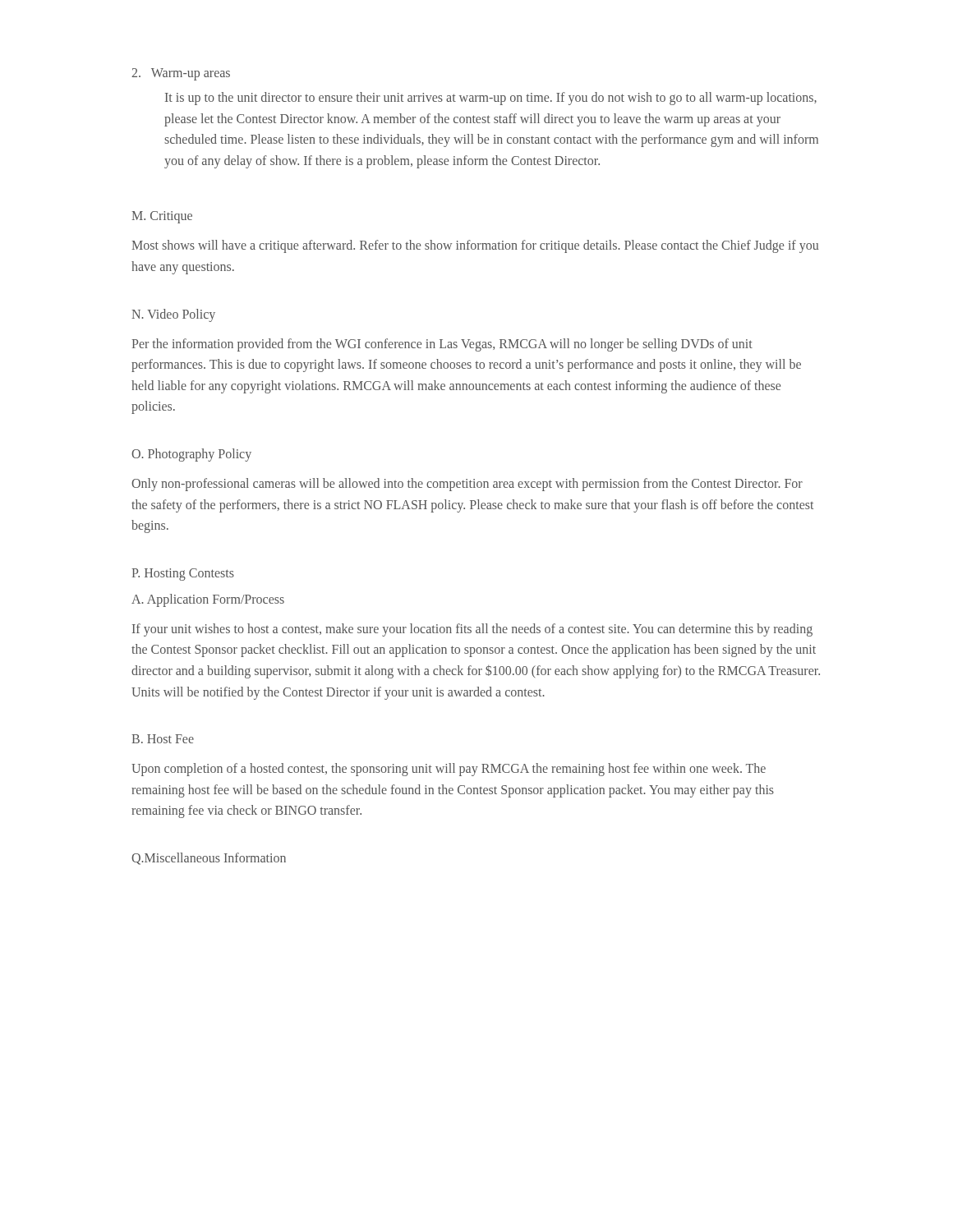Select the section header that says "Q.Miscellaneous Information"

209,858
